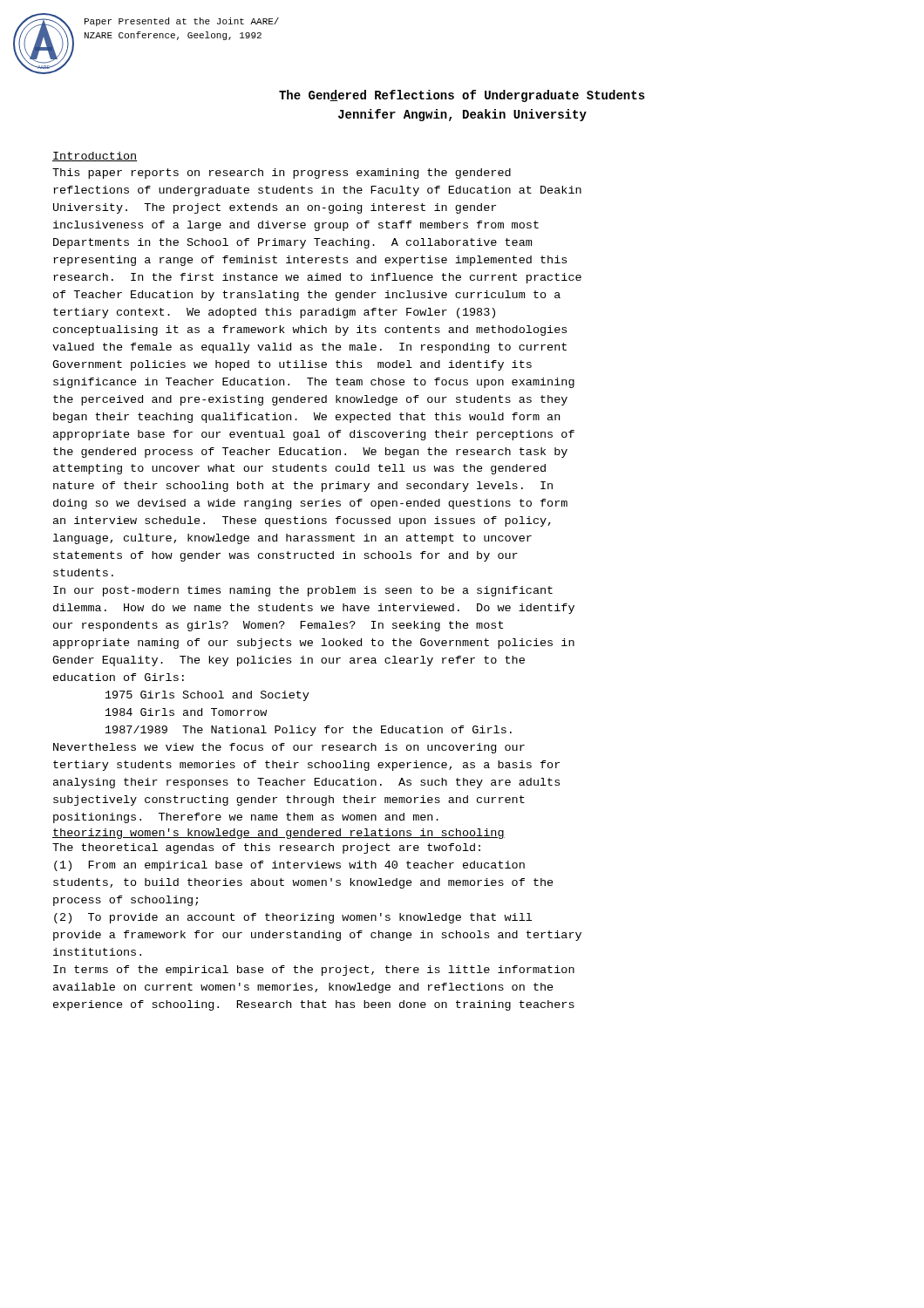Click on the list item that reads "1987/1989 The National"
The width and height of the screenshot is (924, 1308).
pos(309,730)
